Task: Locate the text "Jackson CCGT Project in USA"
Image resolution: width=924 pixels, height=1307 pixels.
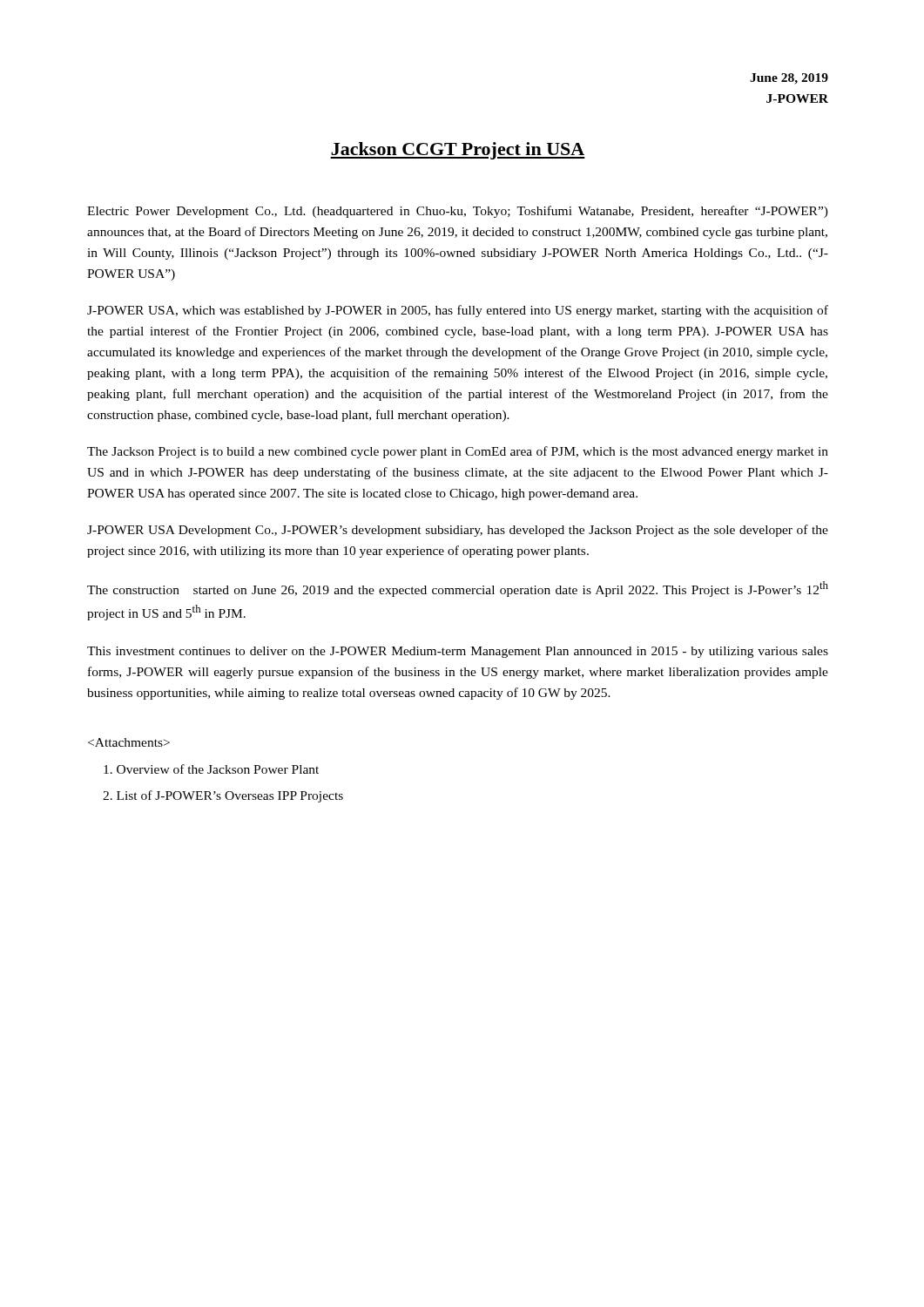Action: [458, 149]
